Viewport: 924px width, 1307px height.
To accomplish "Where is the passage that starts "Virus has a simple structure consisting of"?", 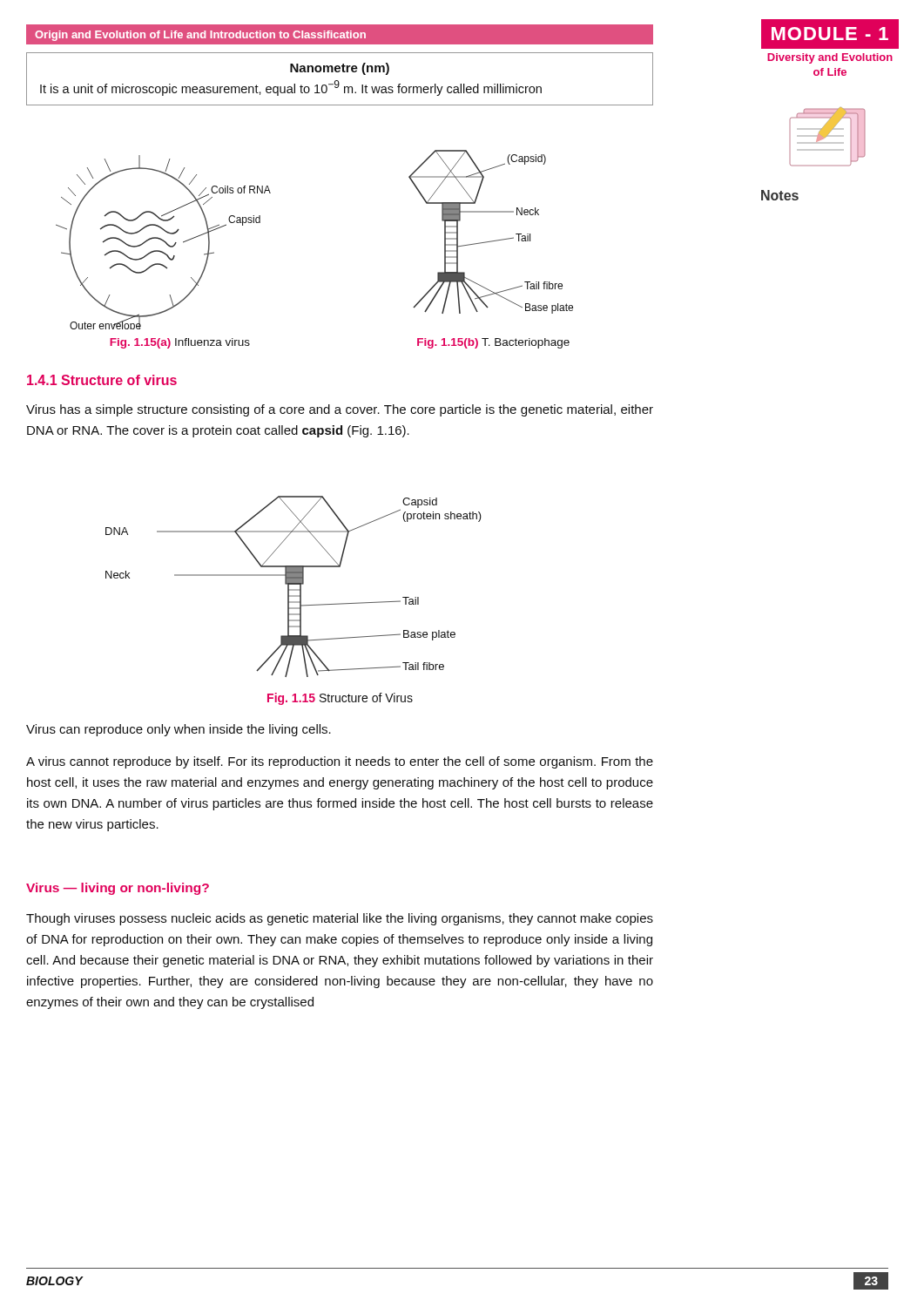I will (x=340, y=420).
